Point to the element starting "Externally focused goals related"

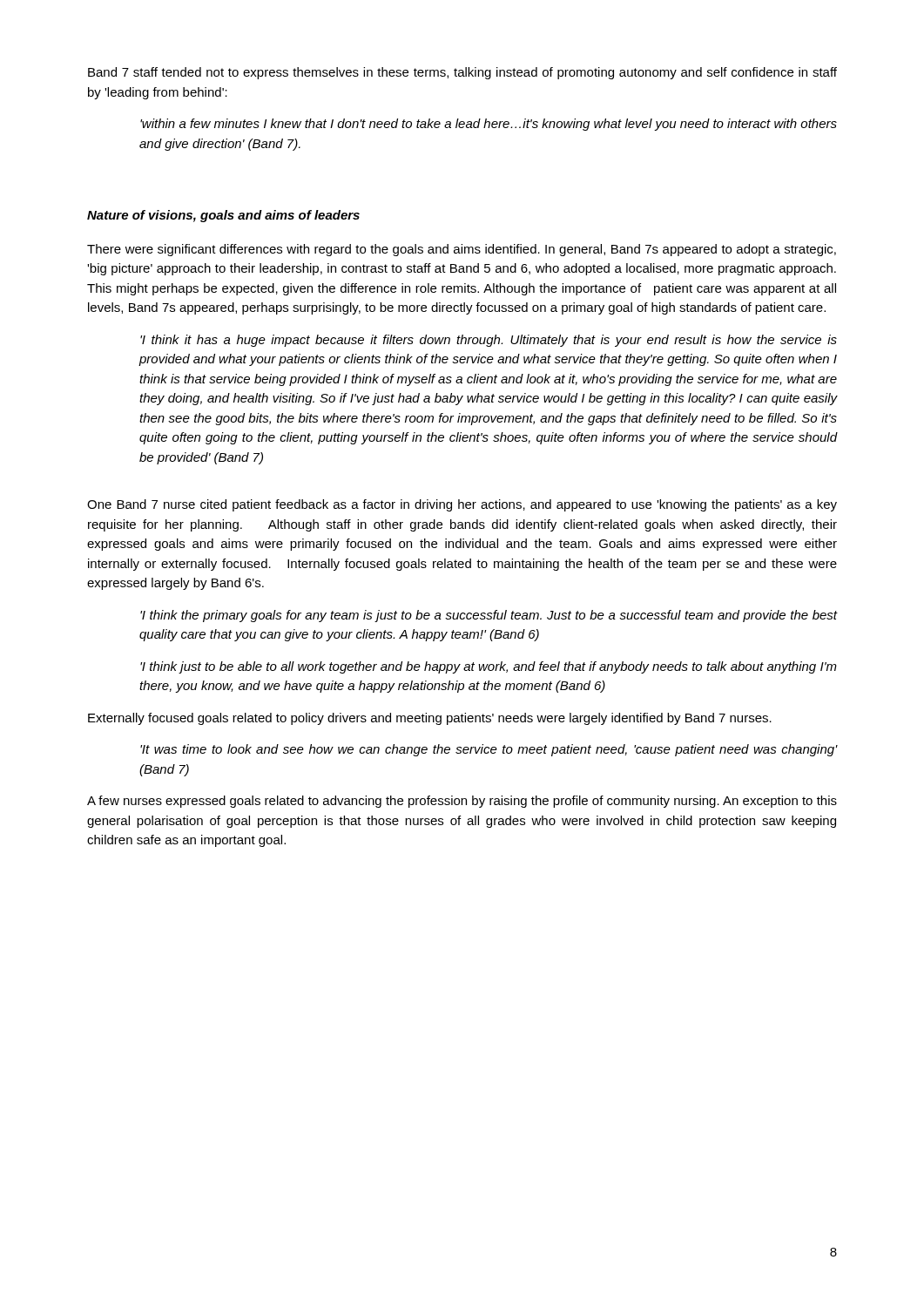point(430,717)
